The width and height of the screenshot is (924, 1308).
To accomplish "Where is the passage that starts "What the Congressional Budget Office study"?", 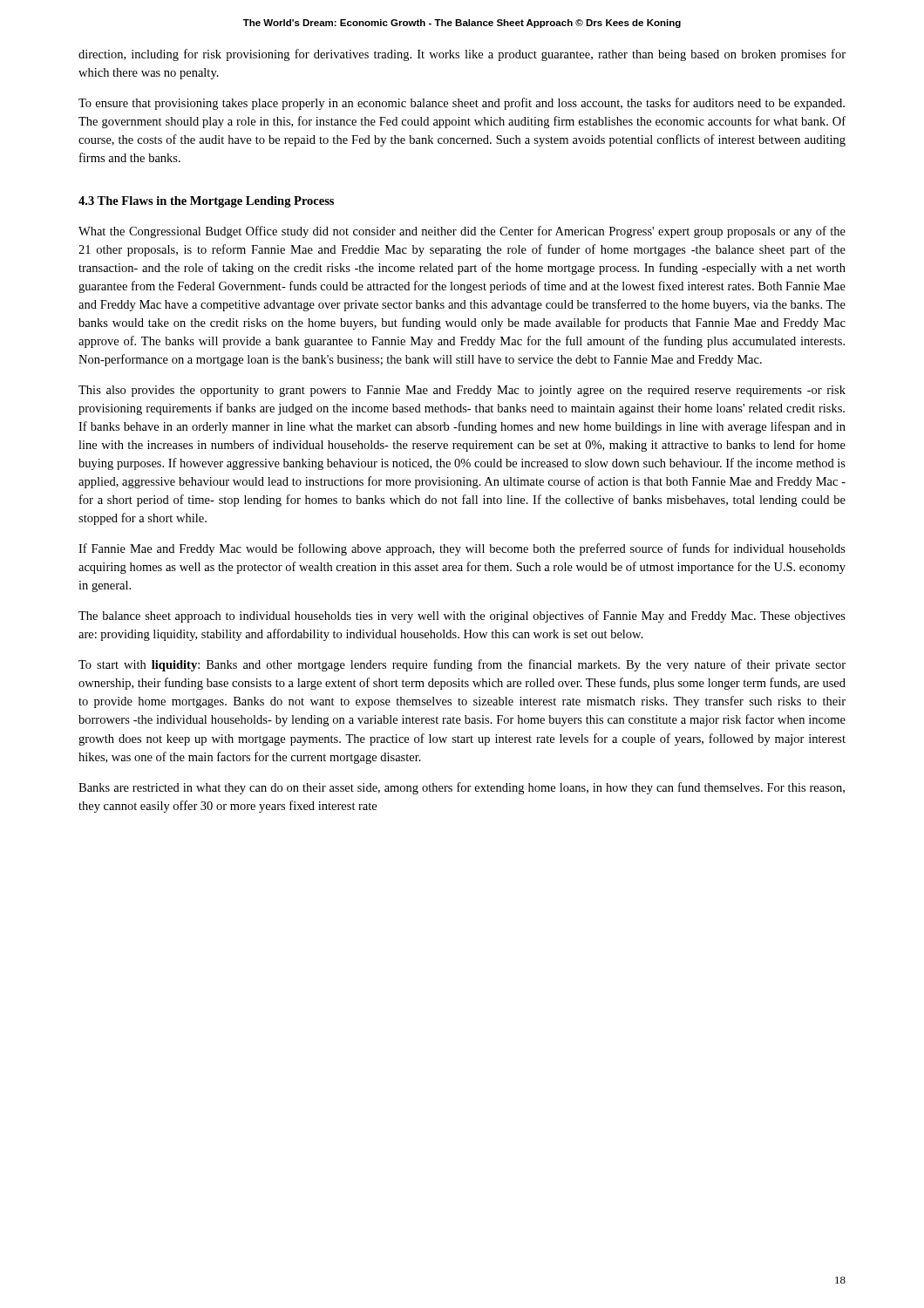I will pyautogui.click(x=462, y=296).
